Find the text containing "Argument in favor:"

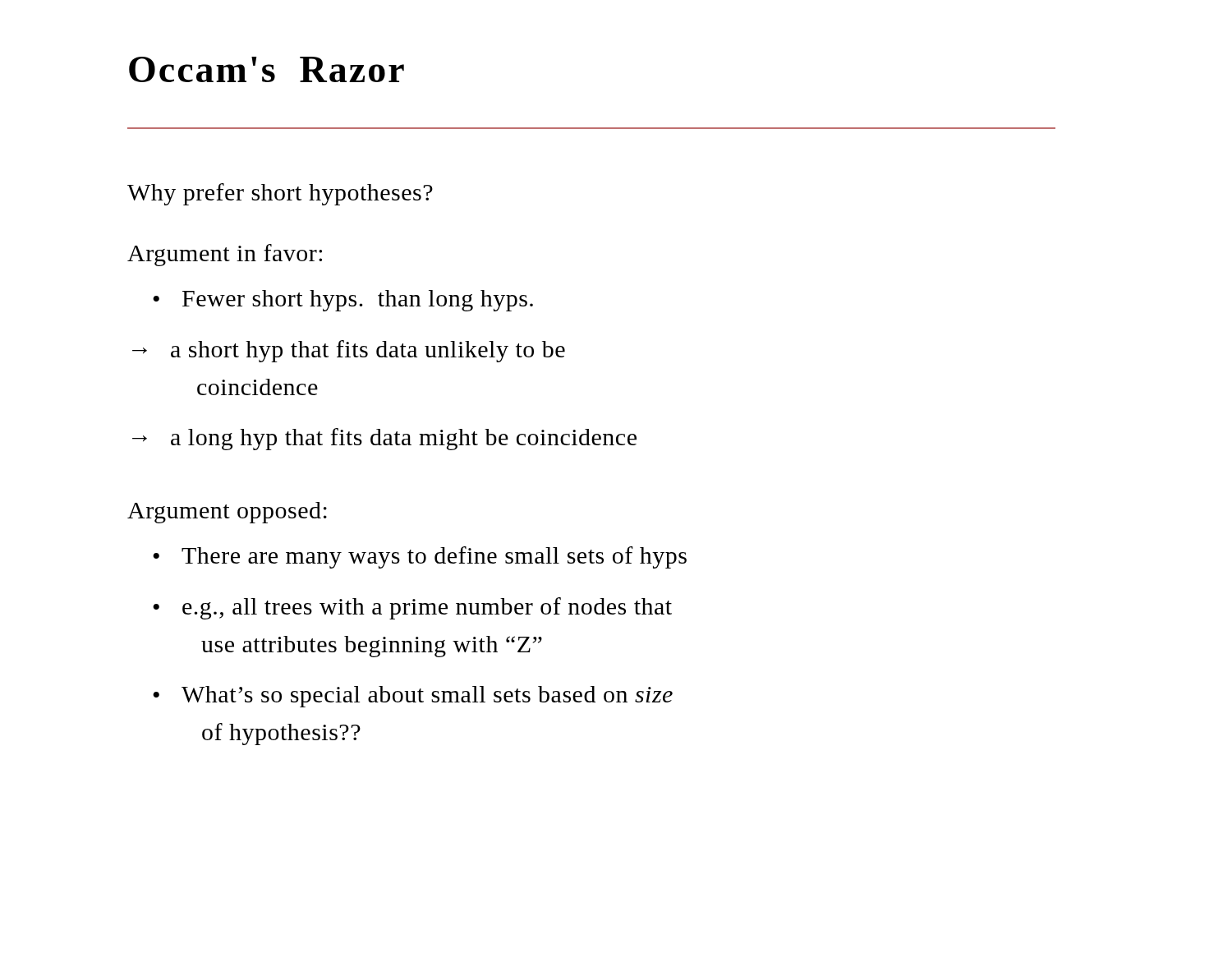226,253
